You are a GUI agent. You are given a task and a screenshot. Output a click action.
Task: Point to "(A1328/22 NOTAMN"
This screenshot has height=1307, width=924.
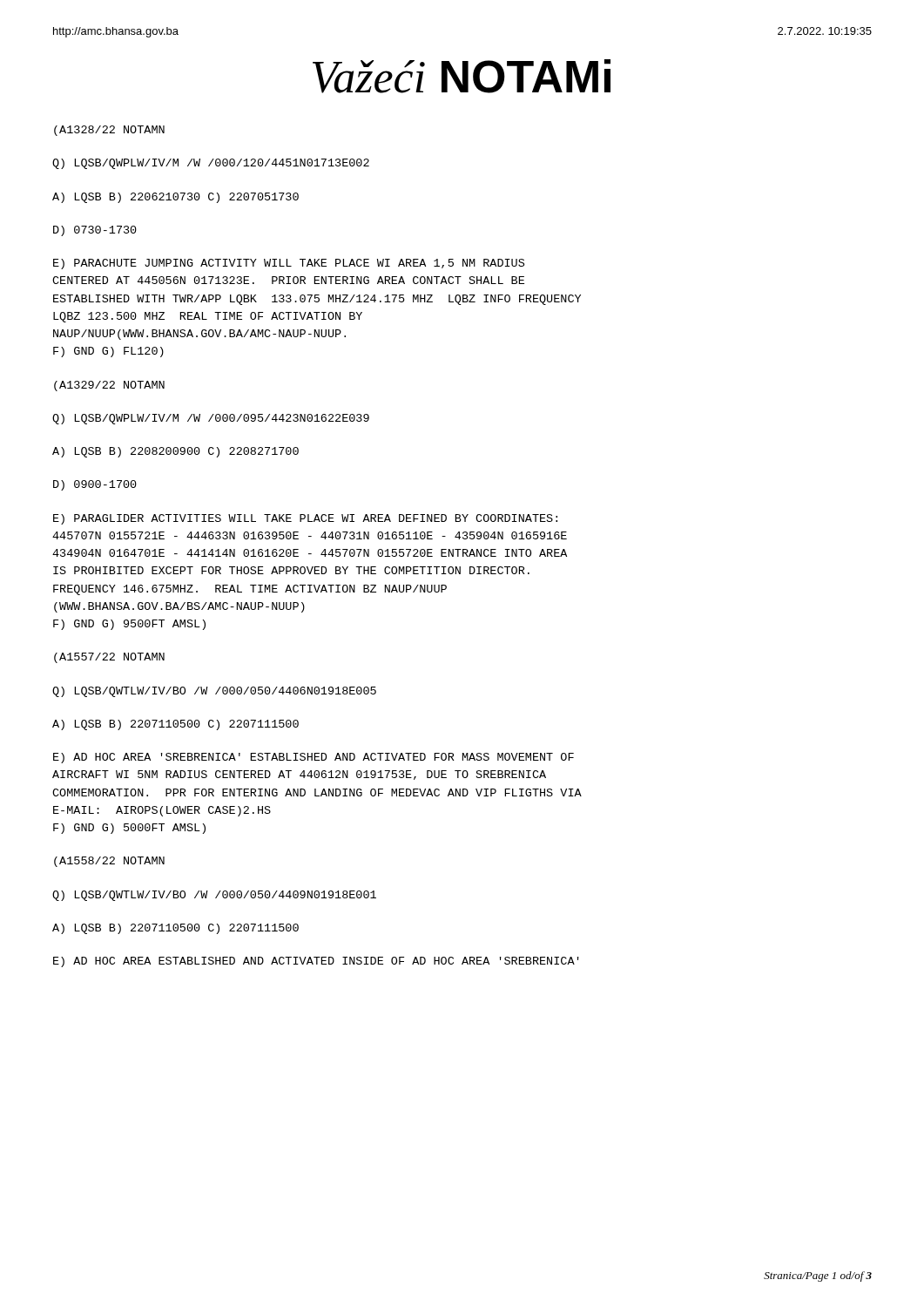click(109, 131)
